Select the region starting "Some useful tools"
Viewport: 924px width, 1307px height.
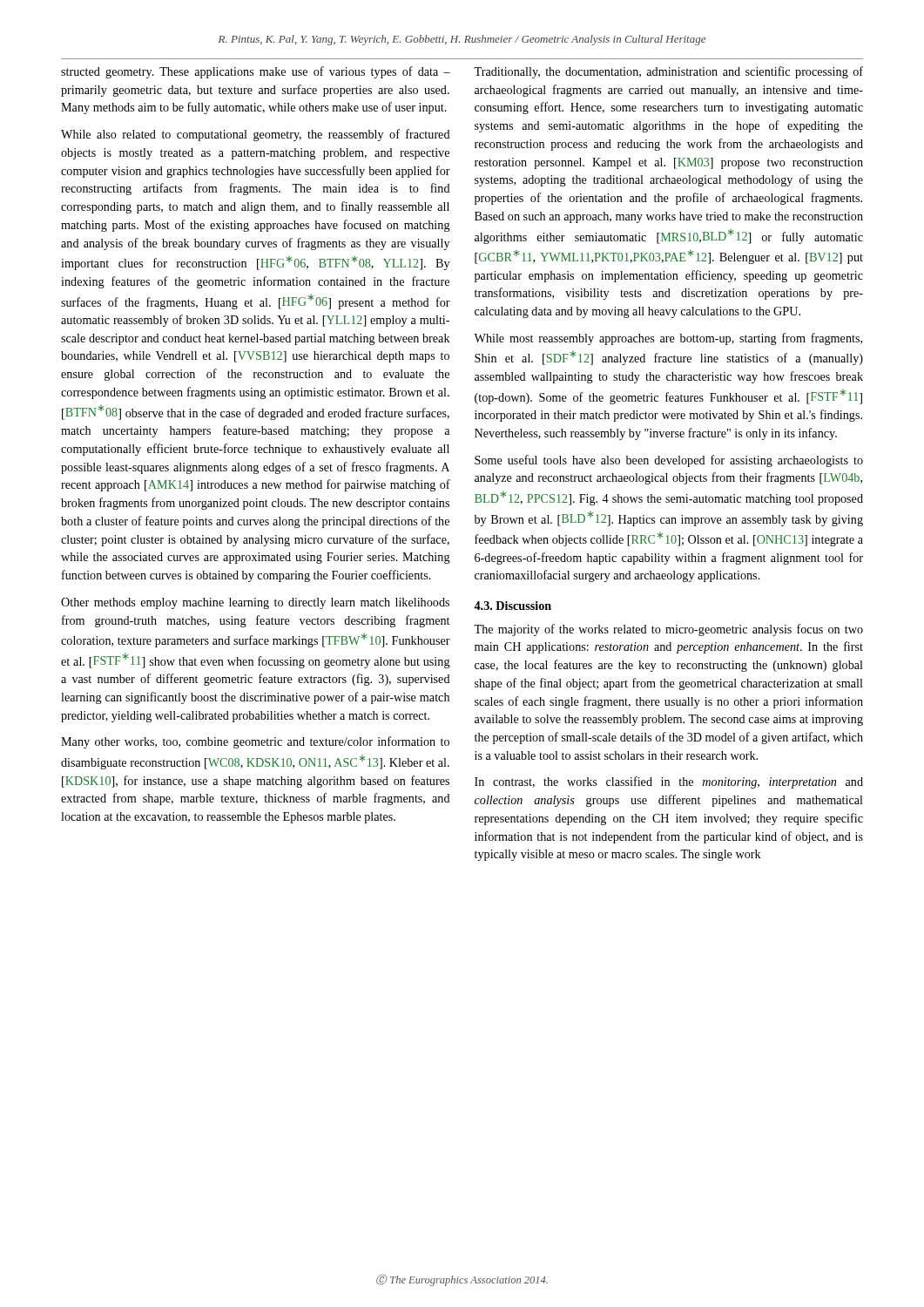[x=669, y=518]
